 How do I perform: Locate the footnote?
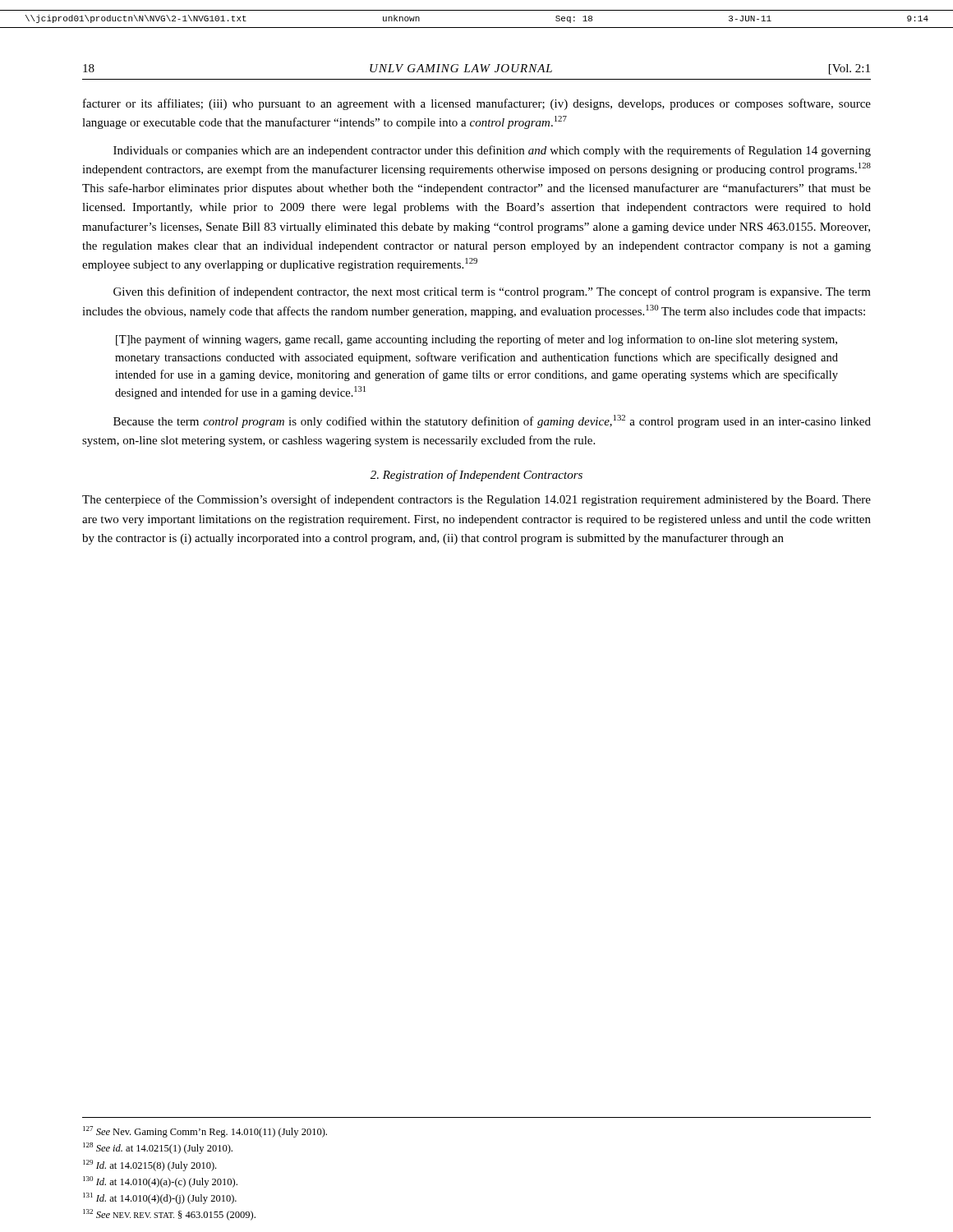pos(476,1173)
